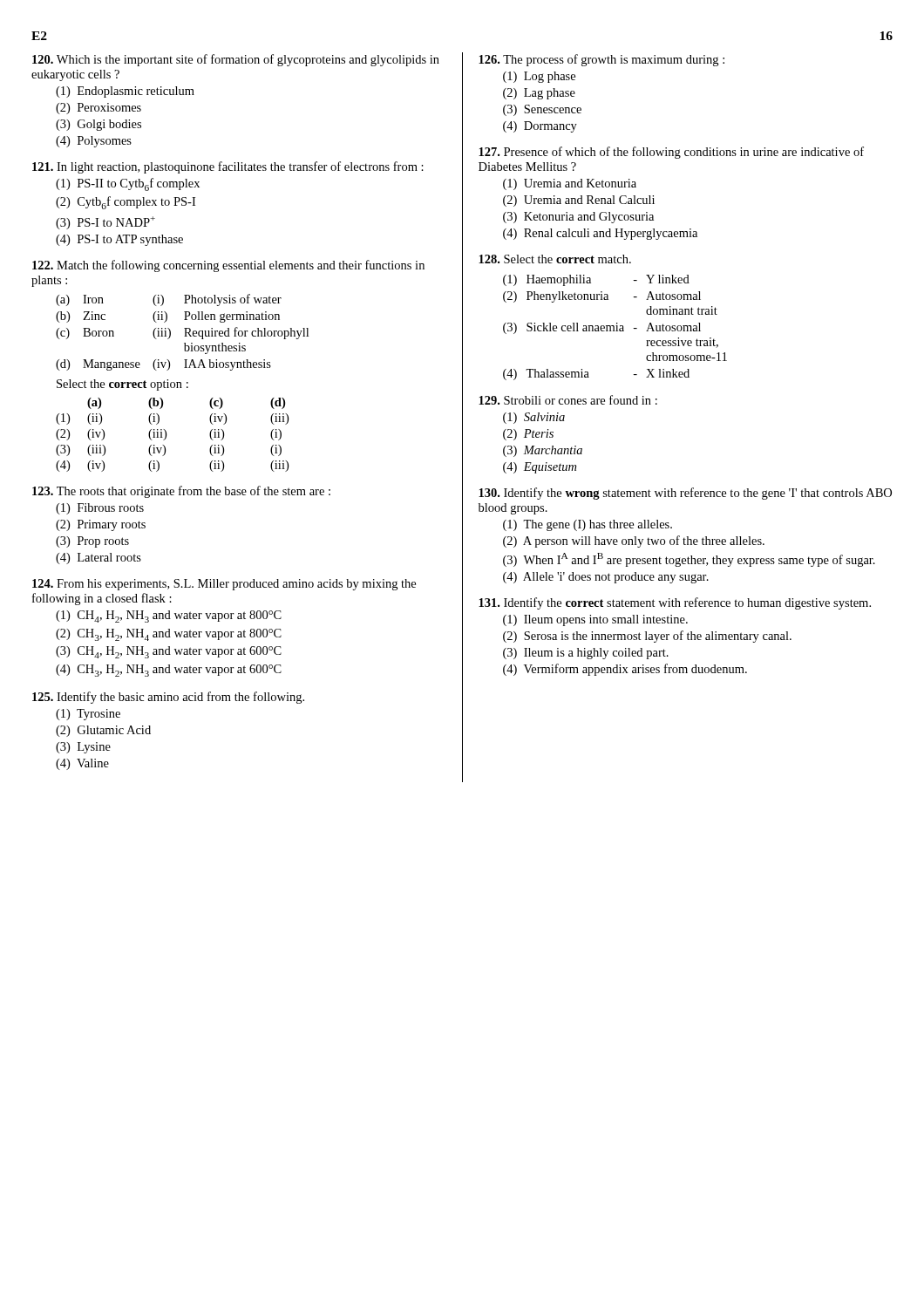The width and height of the screenshot is (924, 1308).
Task: Navigate to the text starting "125. Identify the basic amino acid from"
Action: click(168, 698)
